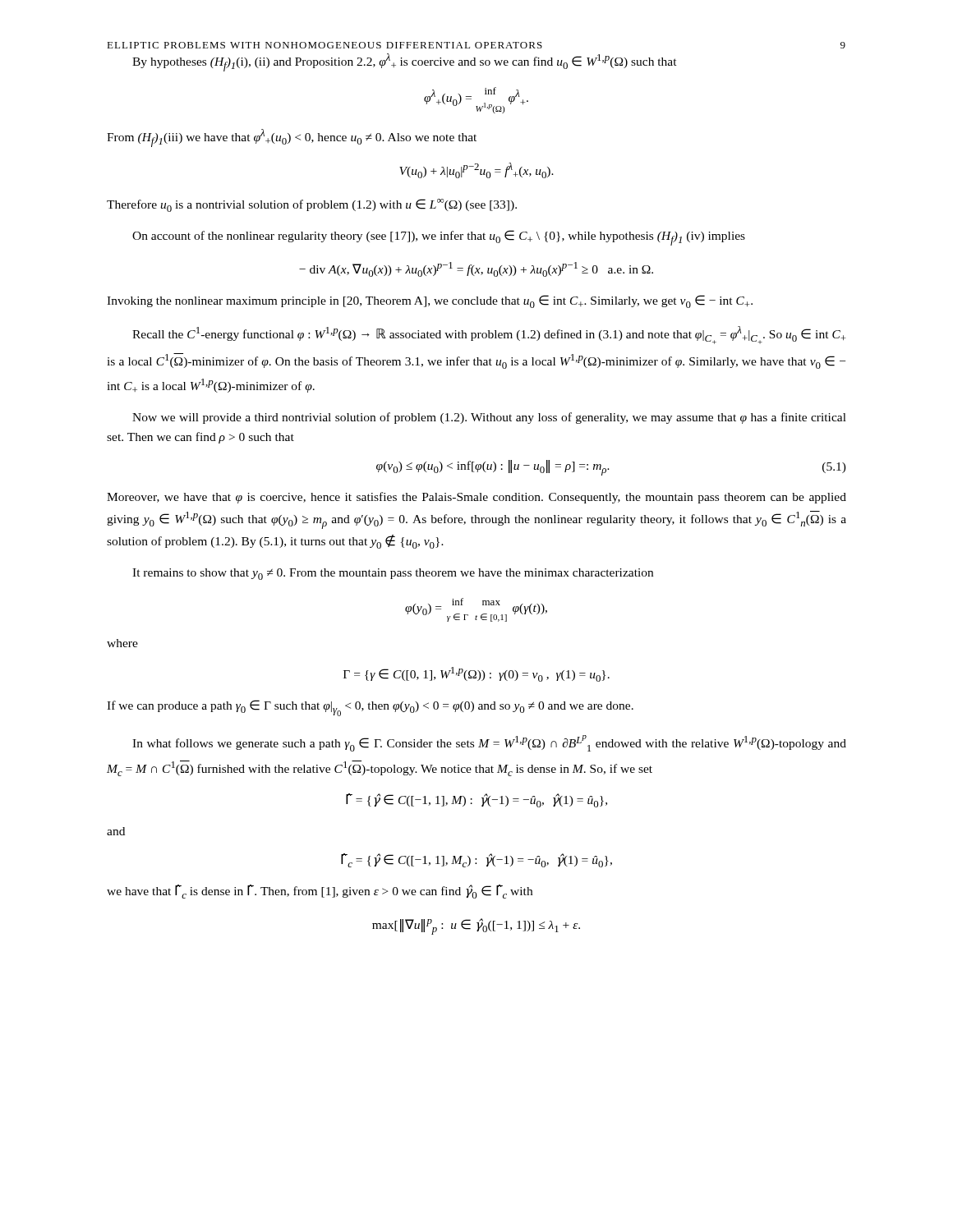Locate the element starting "we have that Γ̂c is dense in"
Screen dimensions: 1232x953
[x=476, y=892]
